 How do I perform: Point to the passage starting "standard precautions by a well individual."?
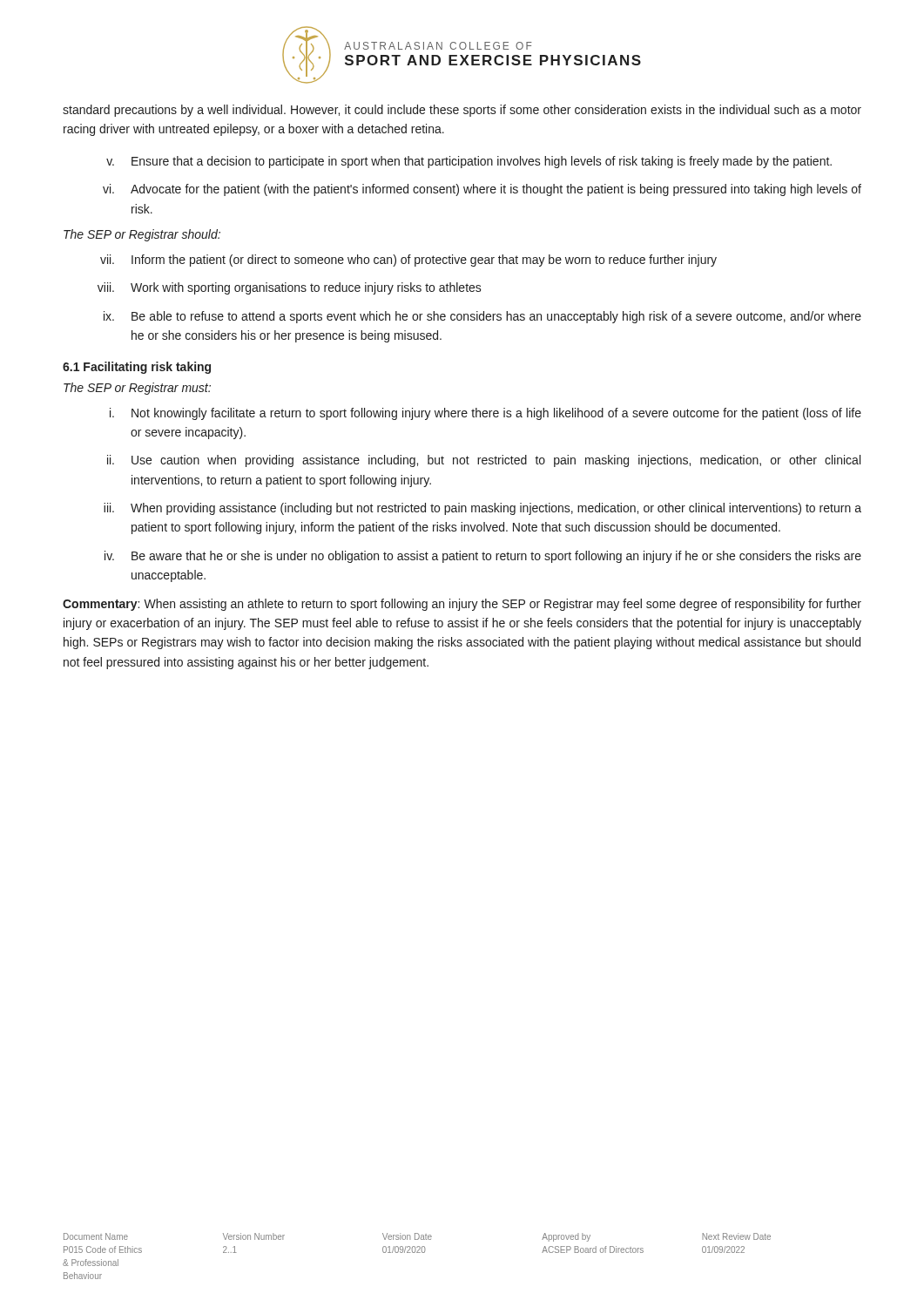(462, 120)
